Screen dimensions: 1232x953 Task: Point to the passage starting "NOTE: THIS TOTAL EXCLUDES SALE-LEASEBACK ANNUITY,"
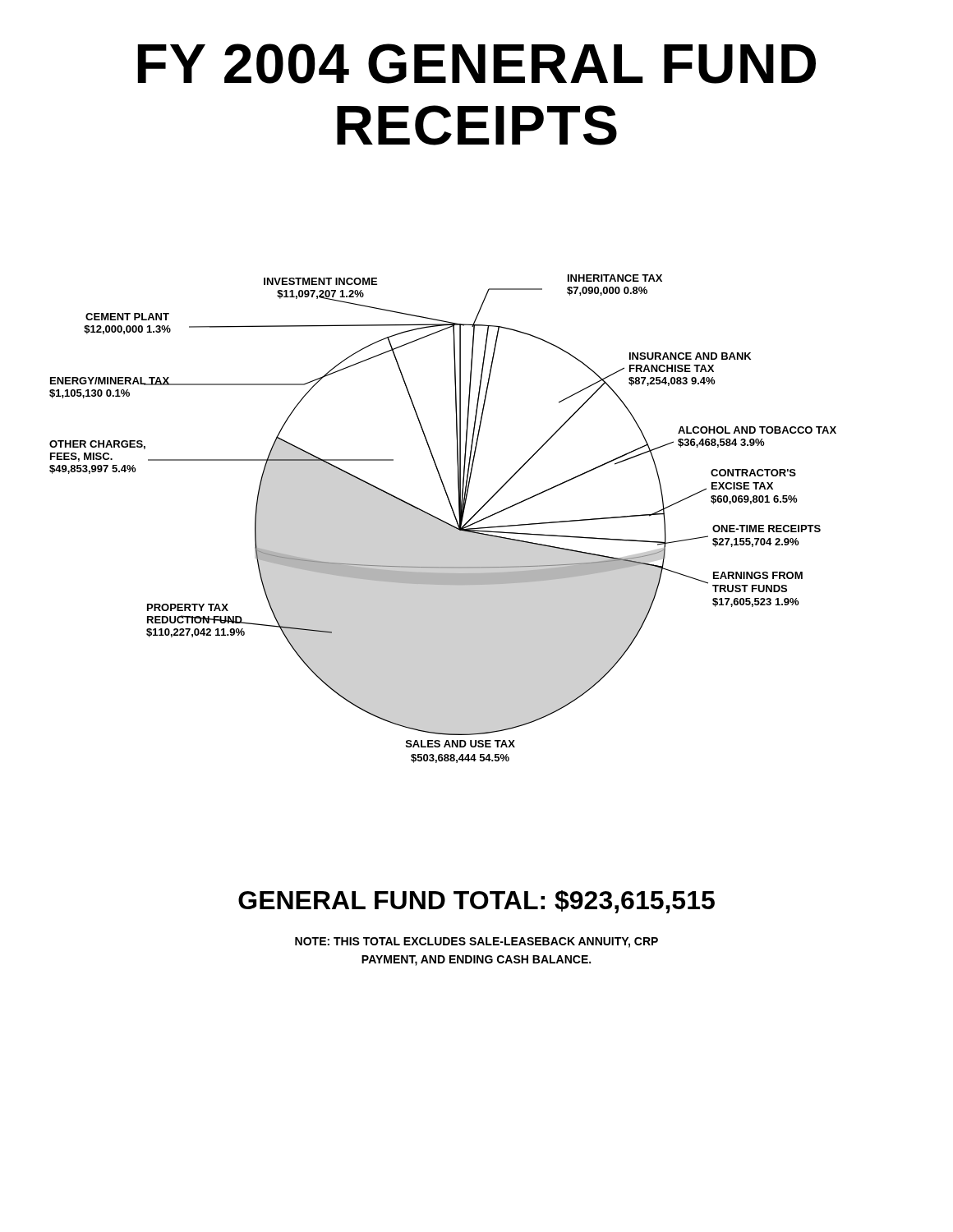476,950
